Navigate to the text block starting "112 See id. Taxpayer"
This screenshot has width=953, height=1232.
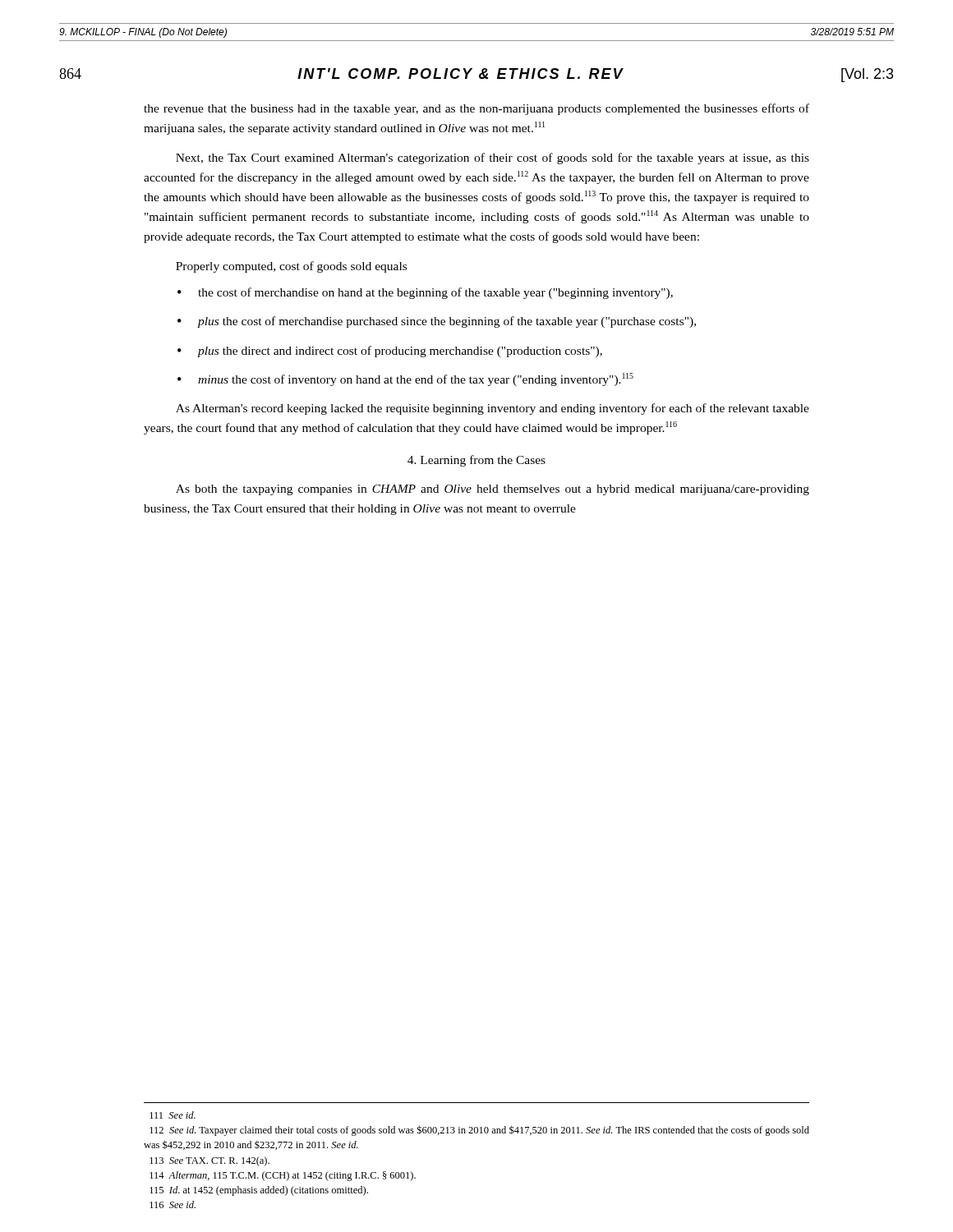[476, 1138]
